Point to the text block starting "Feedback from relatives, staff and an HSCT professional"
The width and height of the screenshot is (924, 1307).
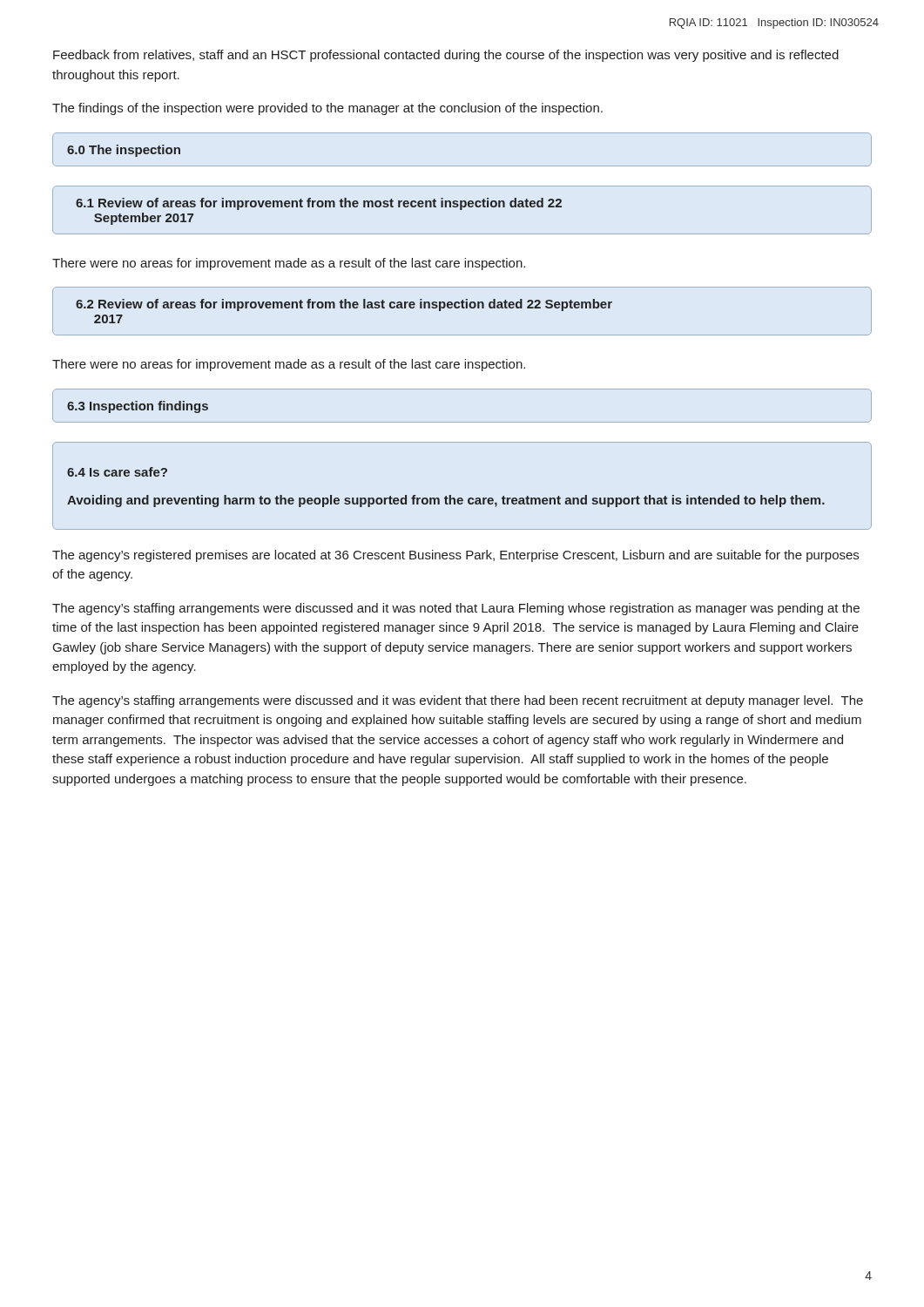click(x=446, y=64)
